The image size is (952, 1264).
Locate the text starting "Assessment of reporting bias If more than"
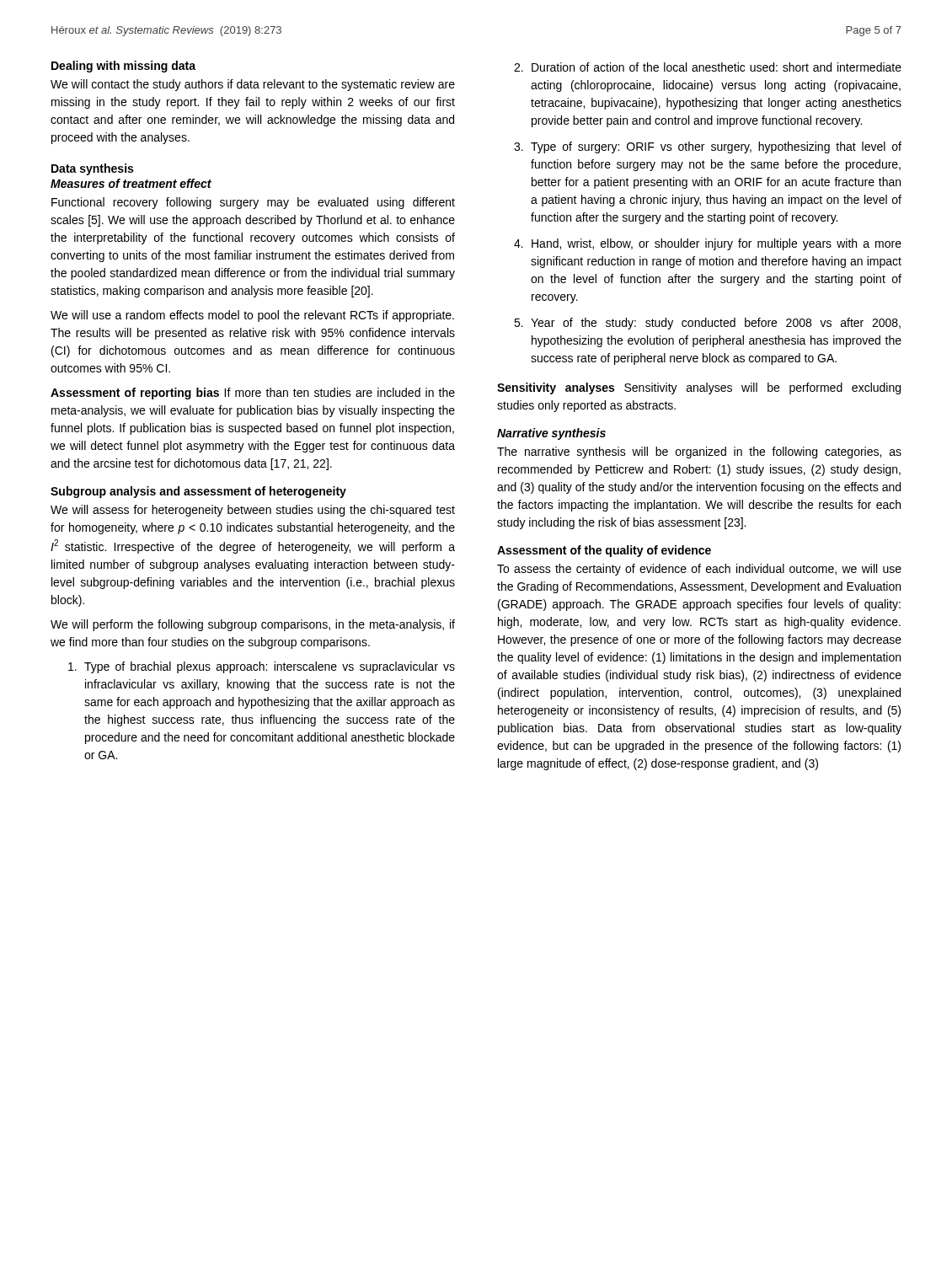coord(253,428)
